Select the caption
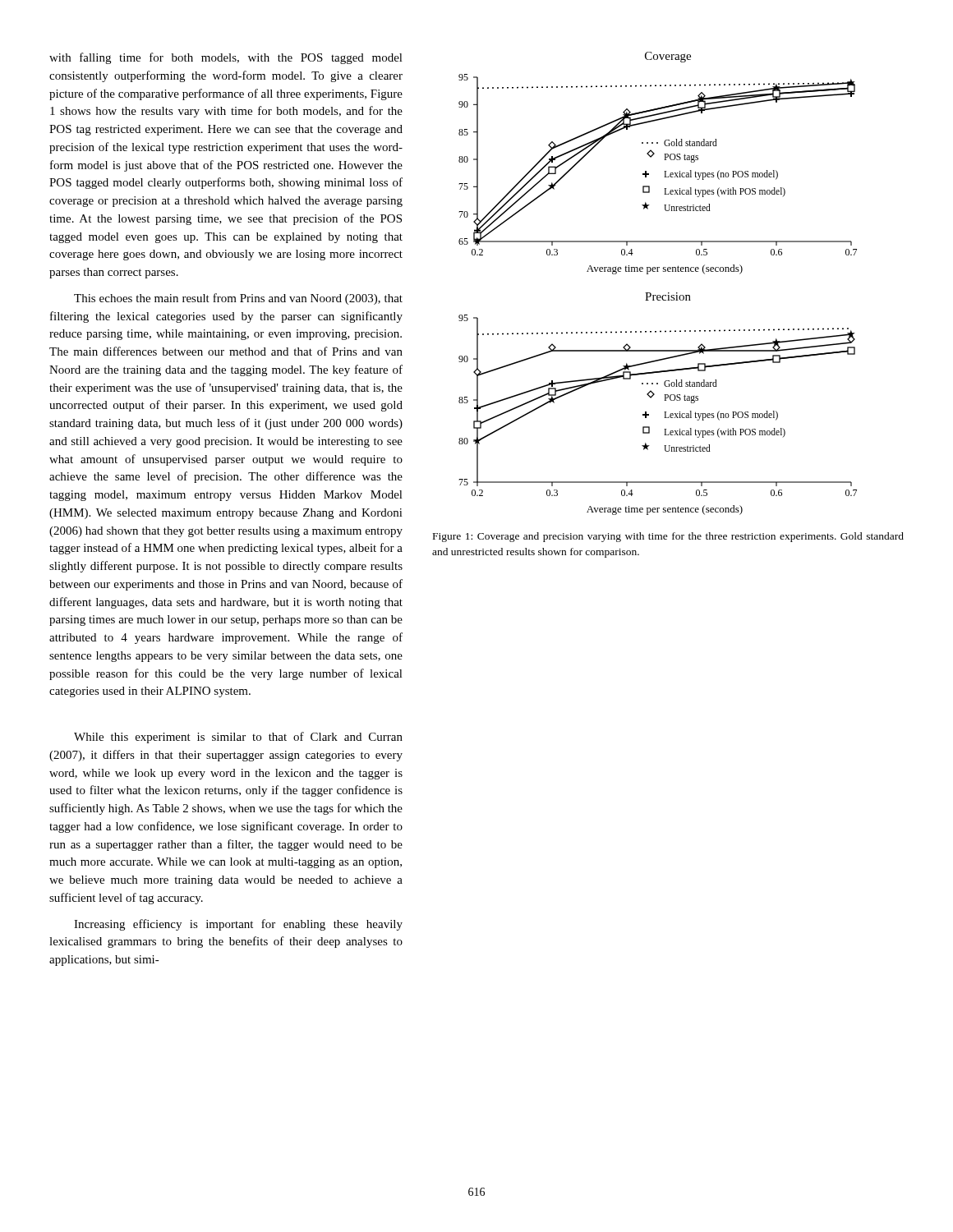The height and width of the screenshot is (1232, 953). 668,544
